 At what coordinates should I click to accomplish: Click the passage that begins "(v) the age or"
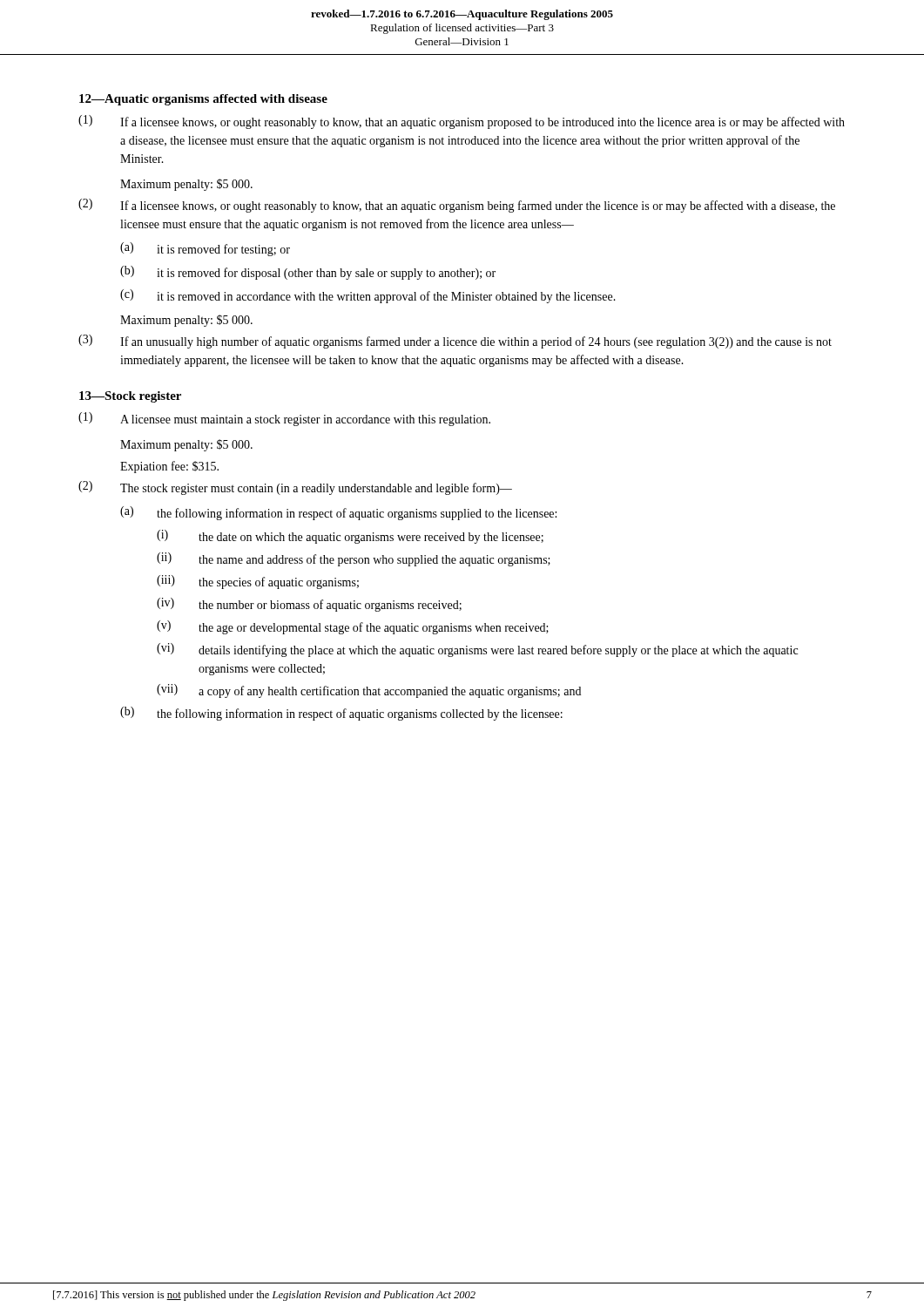[x=501, y=628]
